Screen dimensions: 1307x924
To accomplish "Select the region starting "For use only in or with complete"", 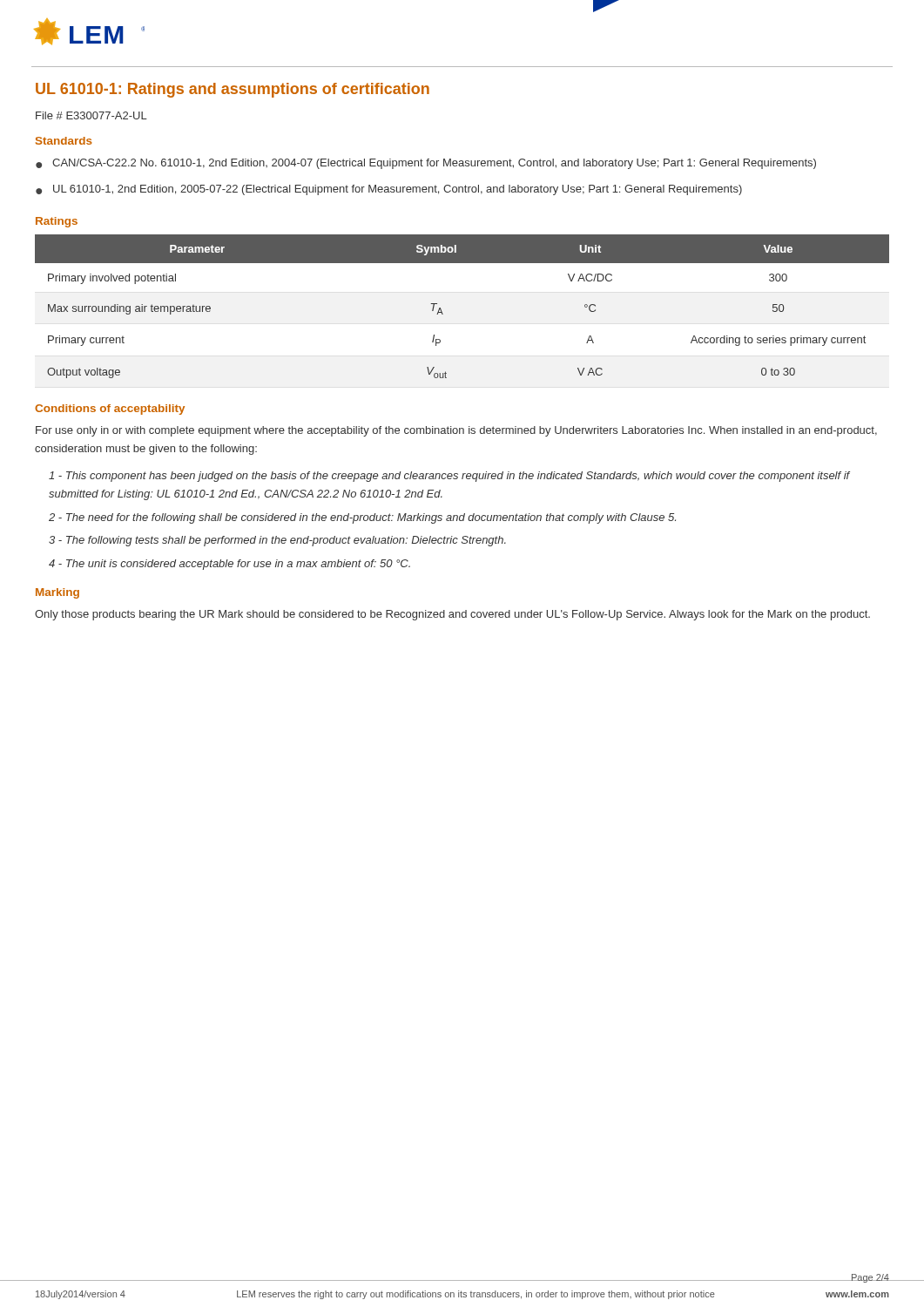I will click(456, 439).
